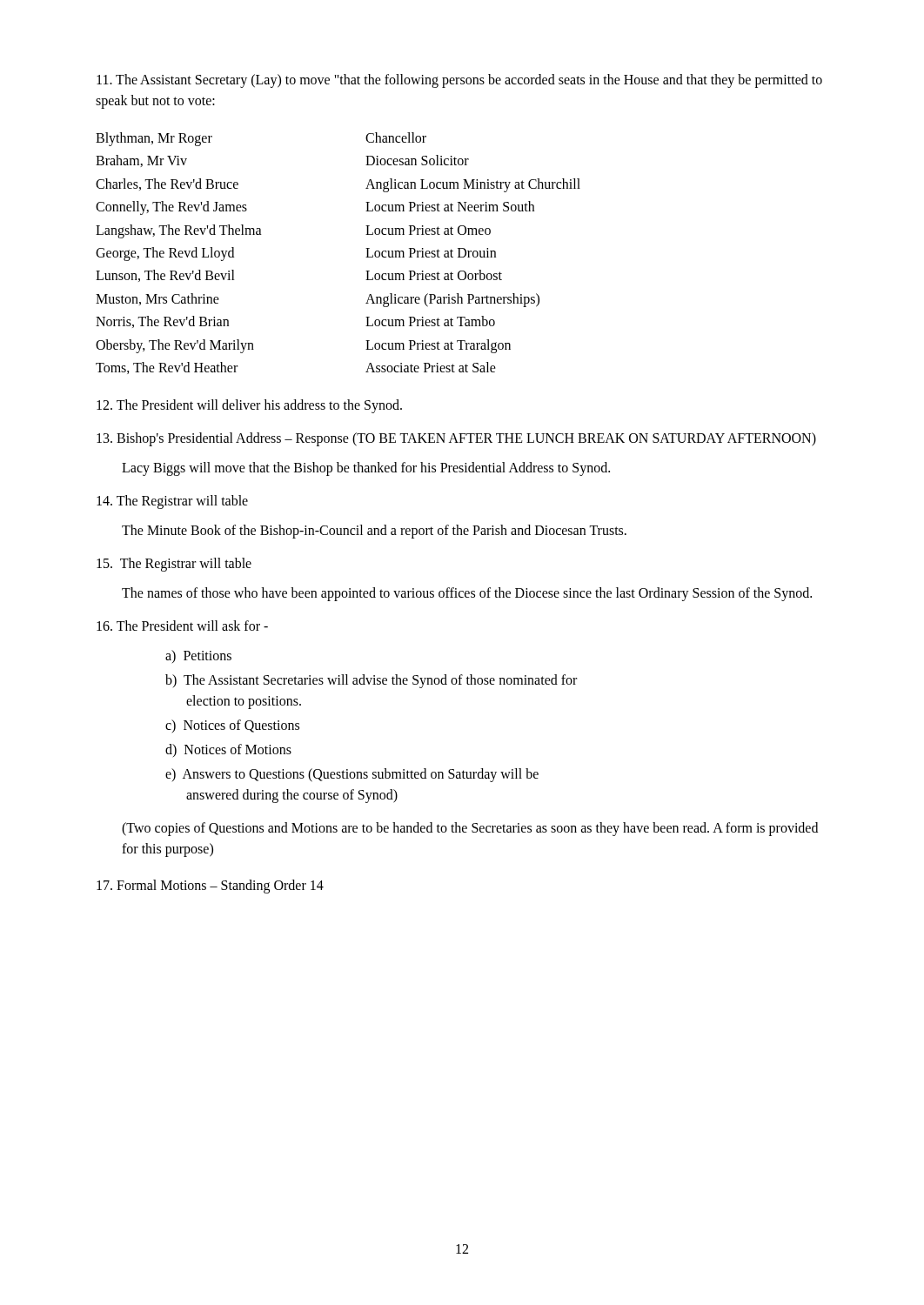Image resolution: width=924 pixels, height=1305 pixels.
Task: Point to the block beginning "11. The Assistant Secretary (Lay) to"
Action: pyautogui.click(x=459, y=90)
